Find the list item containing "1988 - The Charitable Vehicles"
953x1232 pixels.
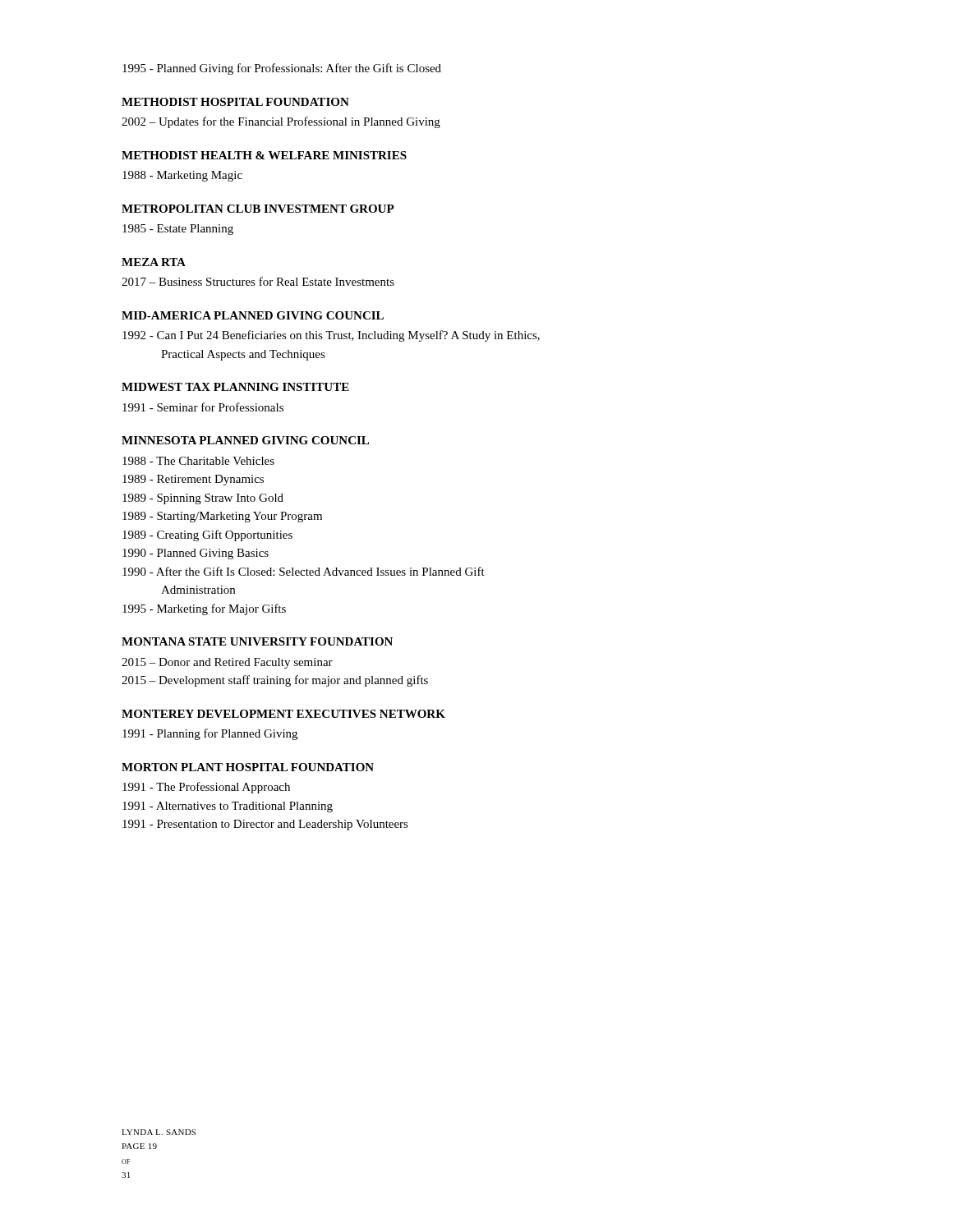click(198, 460)
